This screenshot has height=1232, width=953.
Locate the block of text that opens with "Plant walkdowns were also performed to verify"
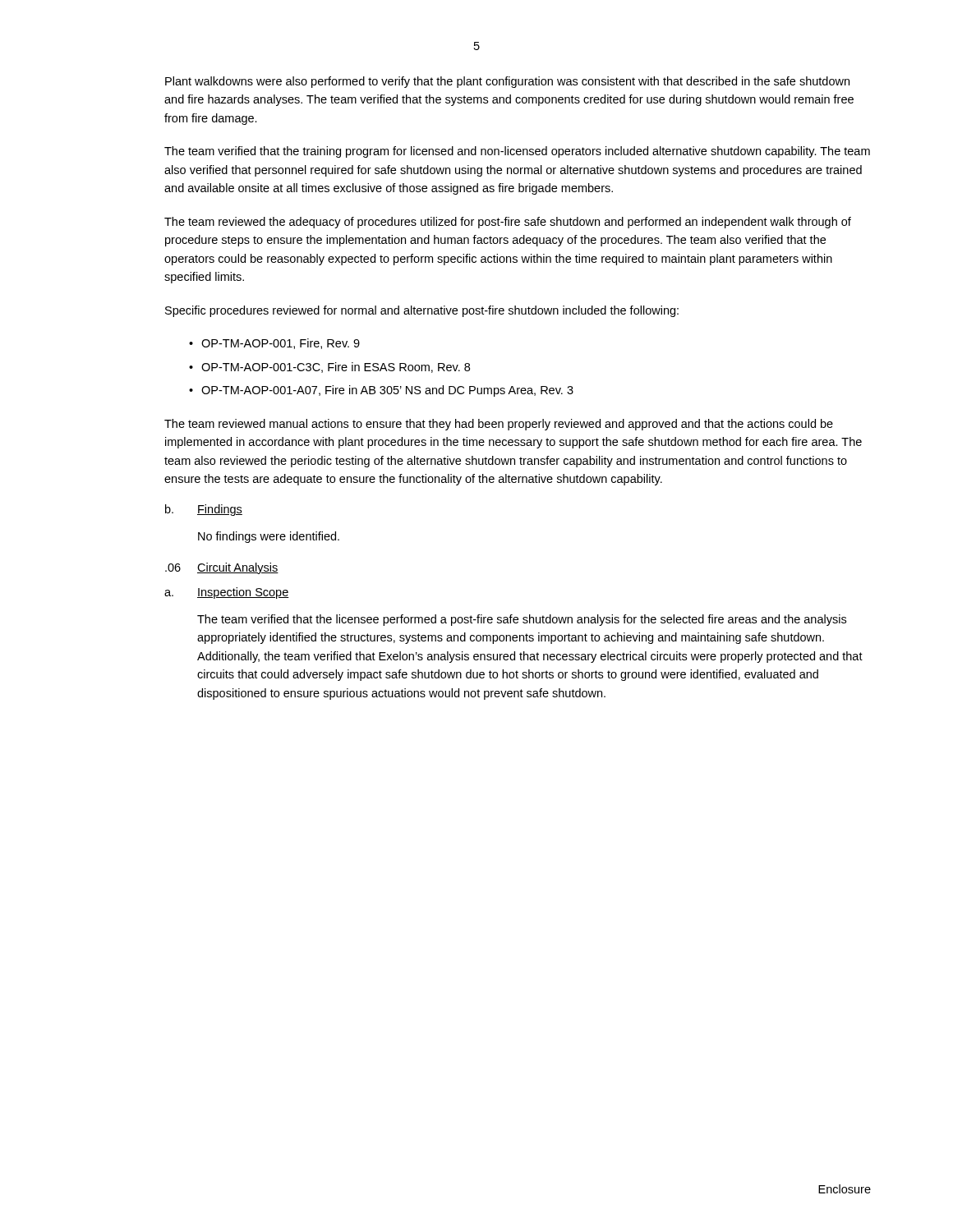[x=509, y=100]
